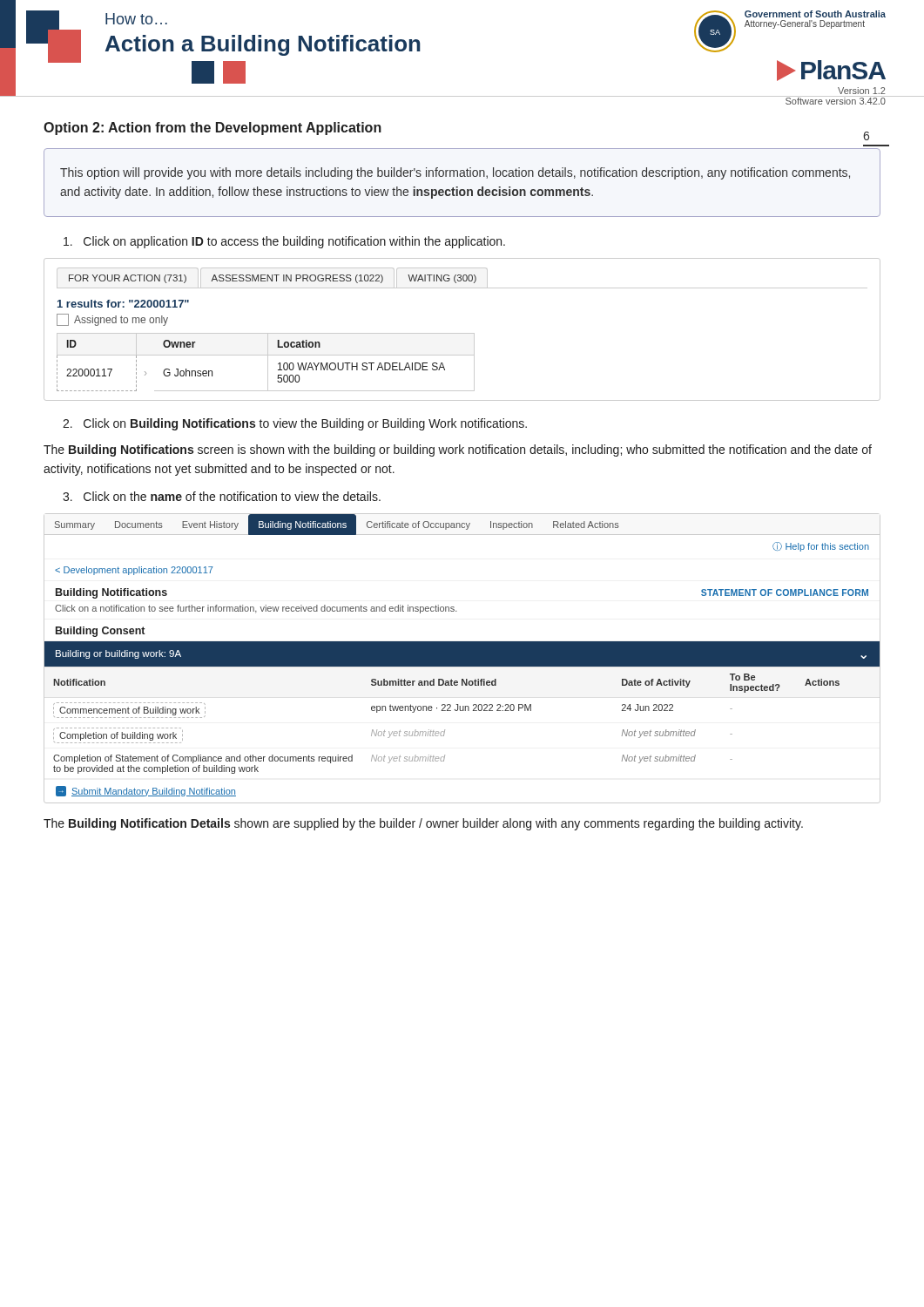Find the section header that says "Option 2: Action from the Development"
The height and width of the screenshot is (1307, 924).
[x=213, y=128]
